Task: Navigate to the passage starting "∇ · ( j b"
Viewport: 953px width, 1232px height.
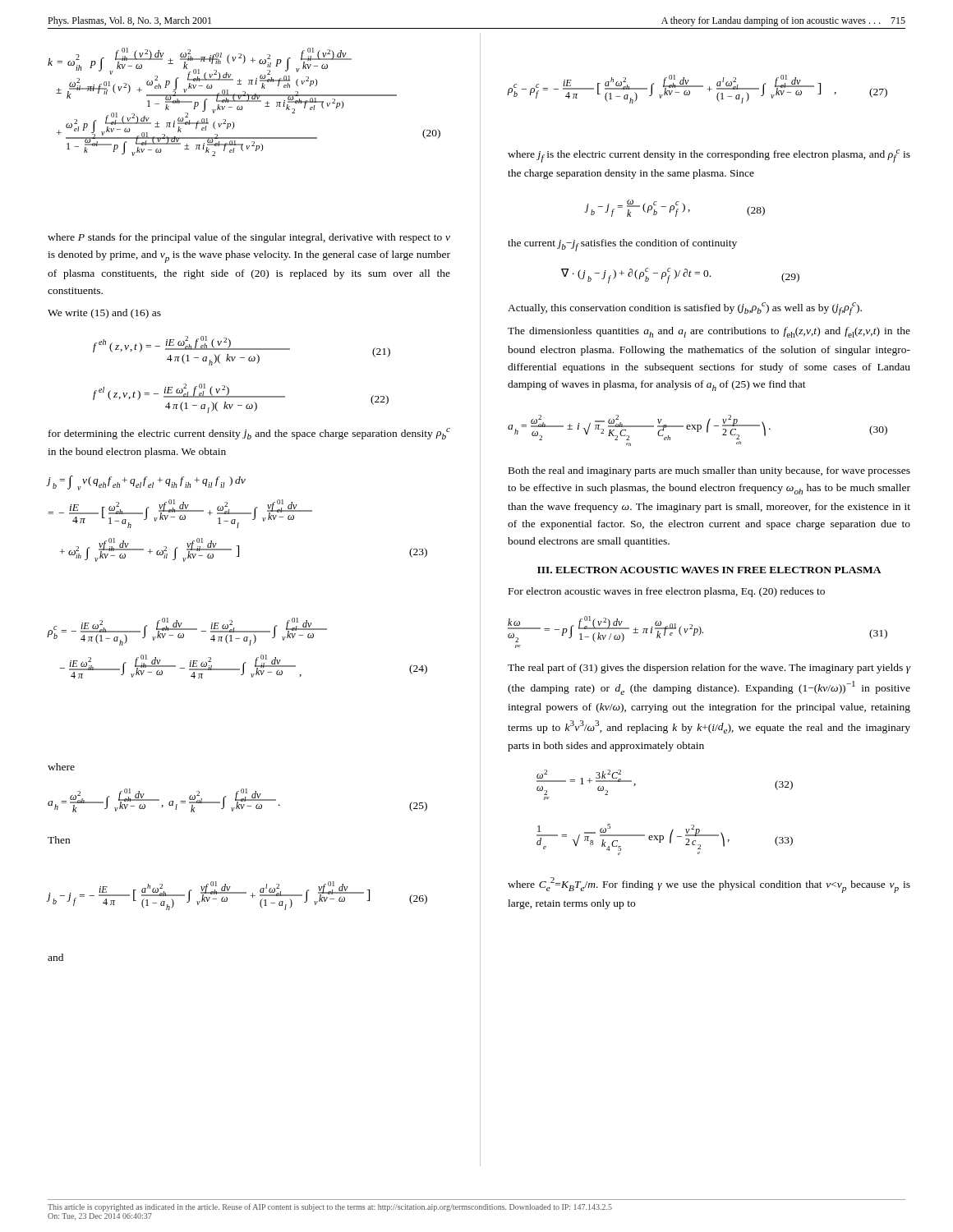Action: (x=709, y=275)
